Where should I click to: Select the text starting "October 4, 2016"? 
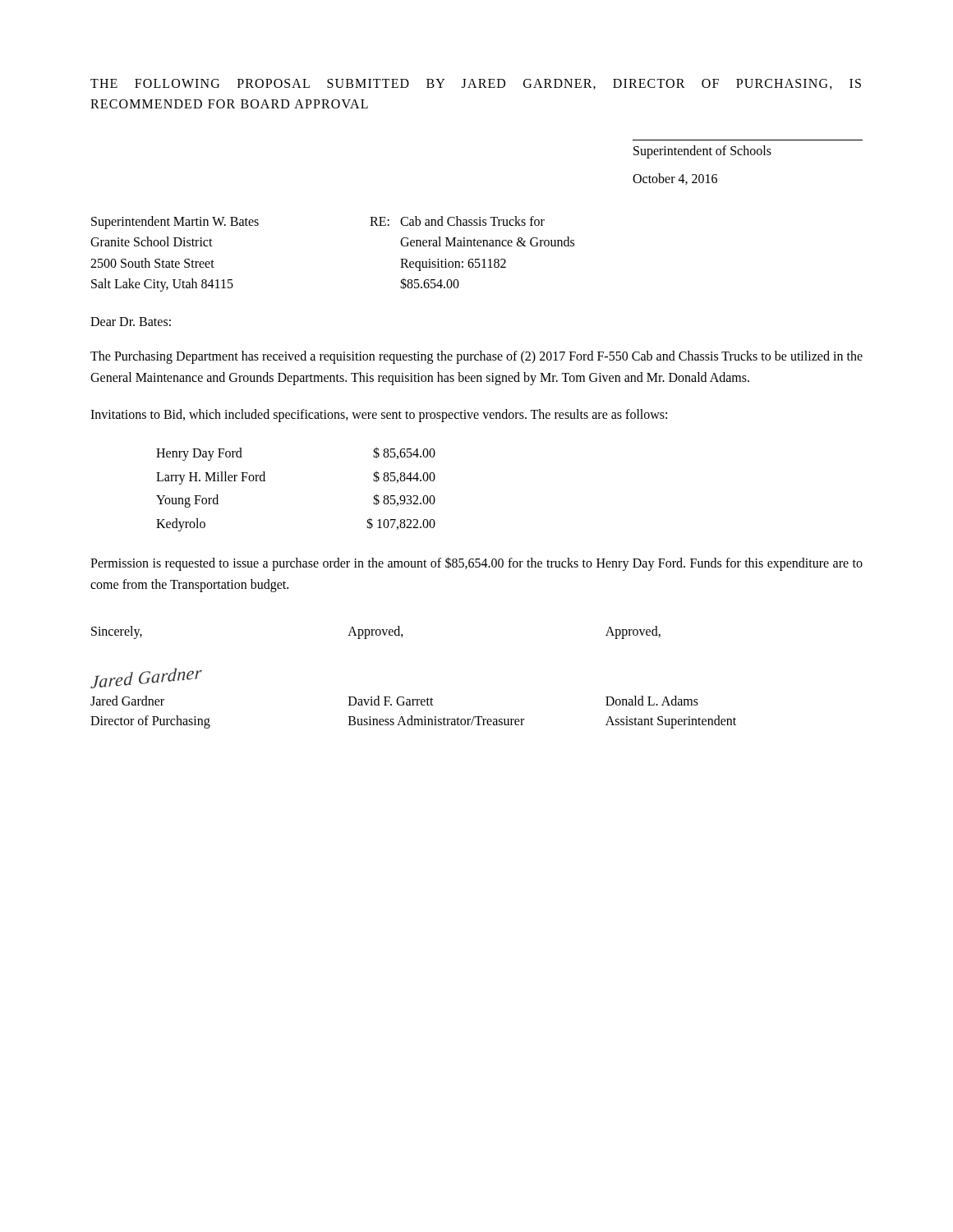coord(675,179)
